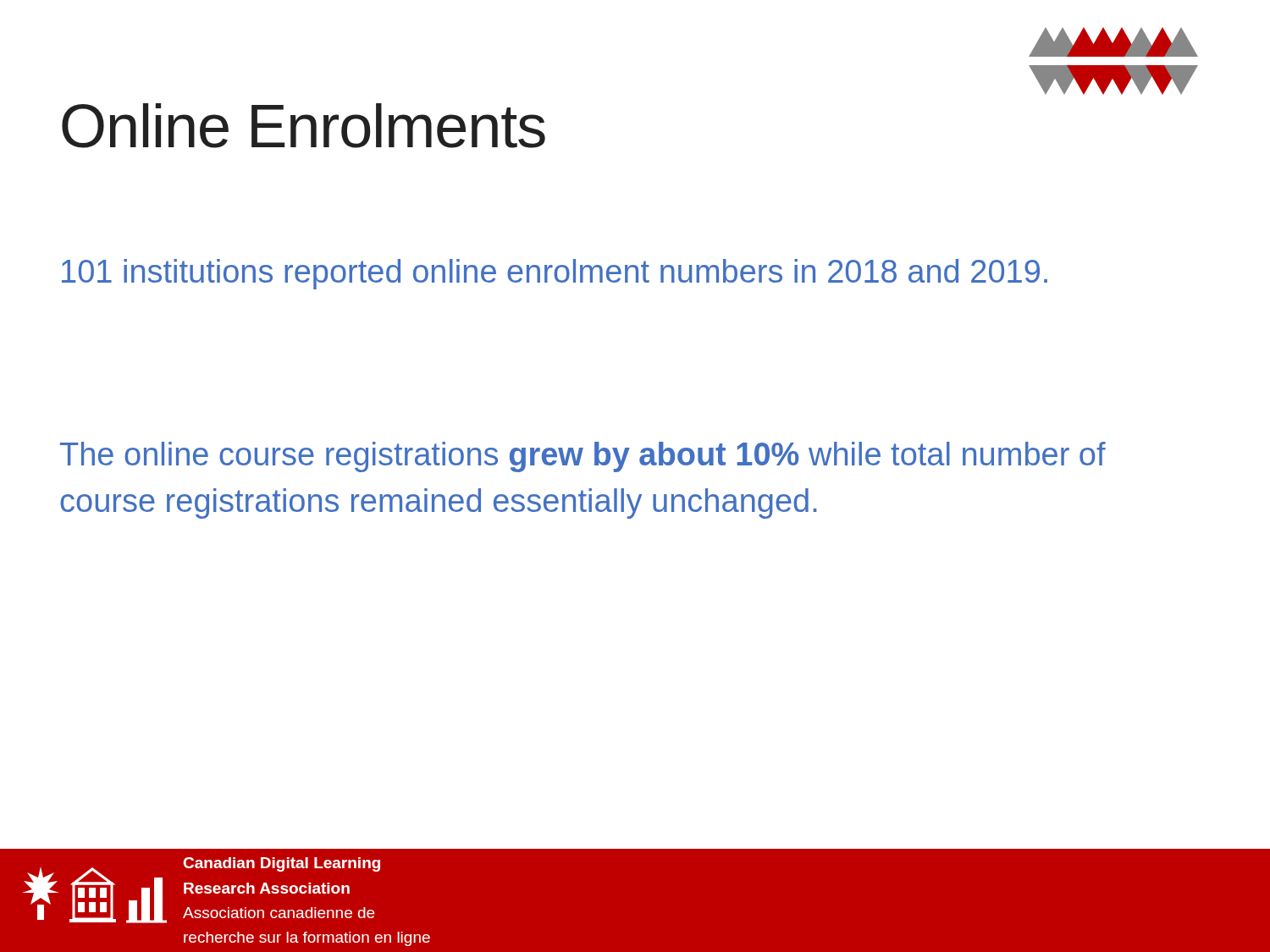Navigate to the element starting "101 institutions reported online enrolment numbers in 2018"
Viewport: 1270px width, 952px height.
[588, 272]
